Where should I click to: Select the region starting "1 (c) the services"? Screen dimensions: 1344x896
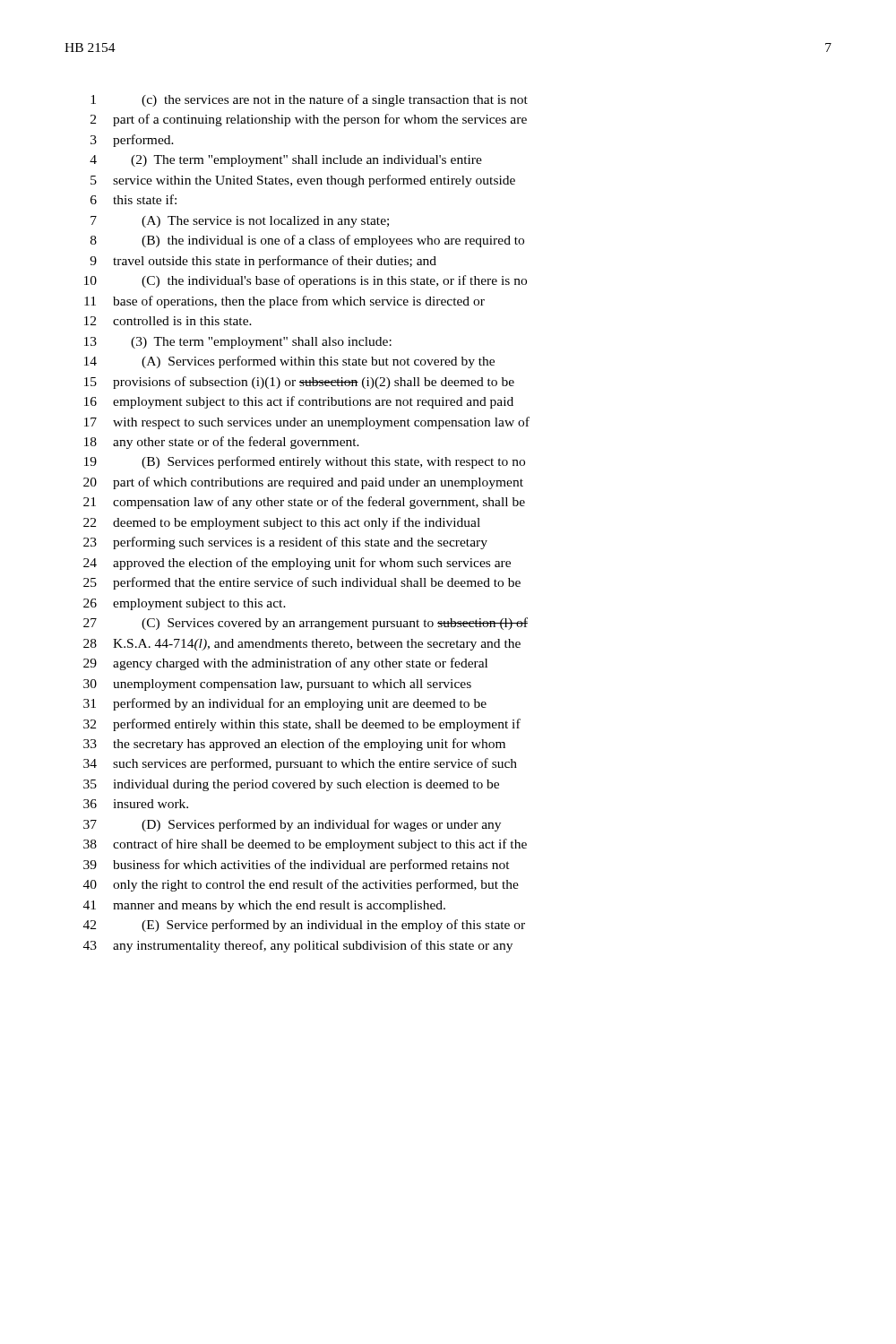tap(448, 120)
